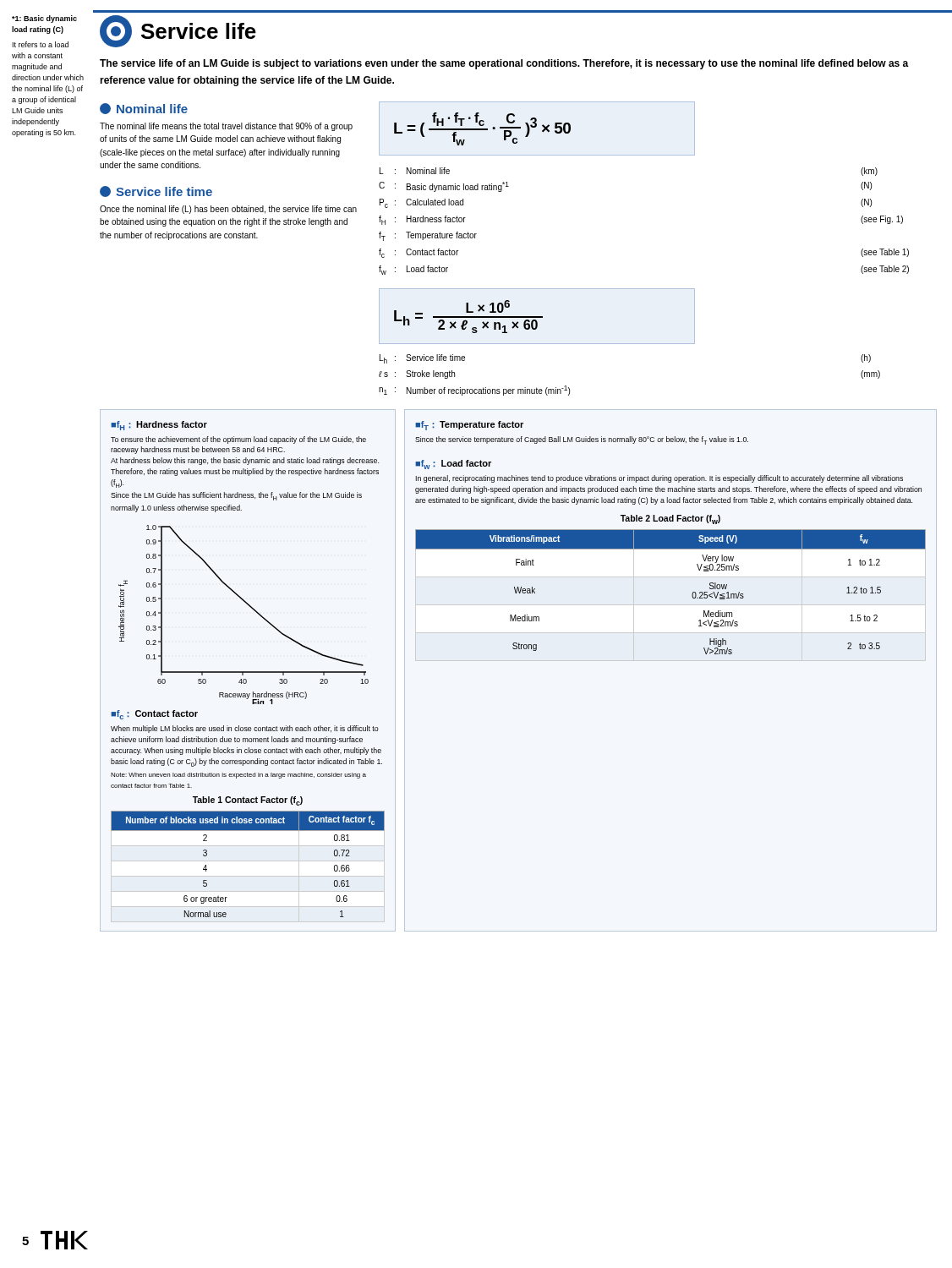
Task: Navigate to the text block starting "To ensure the"
Action: [x=245, y=474]
